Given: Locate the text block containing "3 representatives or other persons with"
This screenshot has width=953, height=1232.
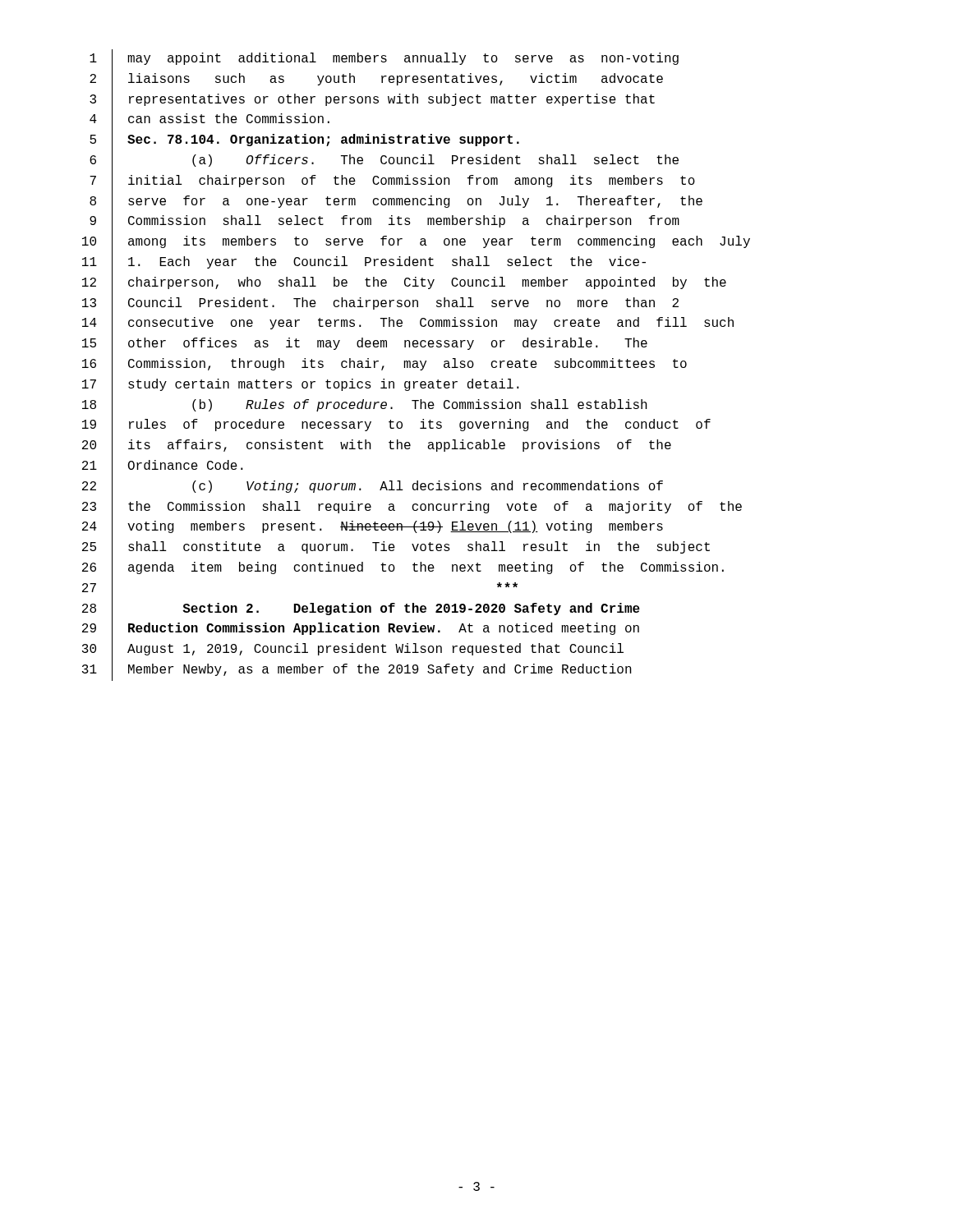Looking at the screenshot, I should click(476, 100).
